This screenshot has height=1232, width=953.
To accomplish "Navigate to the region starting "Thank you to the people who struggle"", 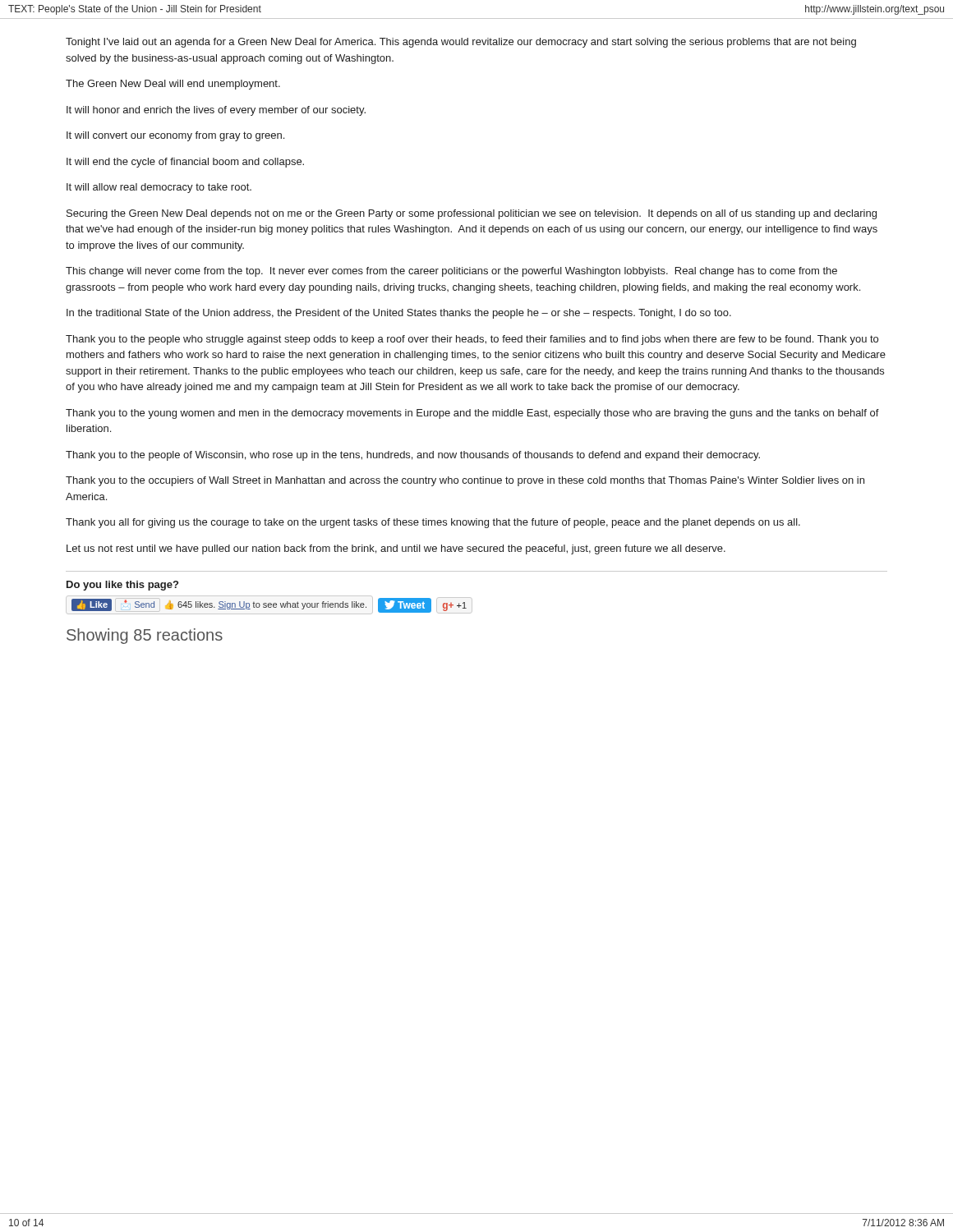I will click(x=476, y=362).
